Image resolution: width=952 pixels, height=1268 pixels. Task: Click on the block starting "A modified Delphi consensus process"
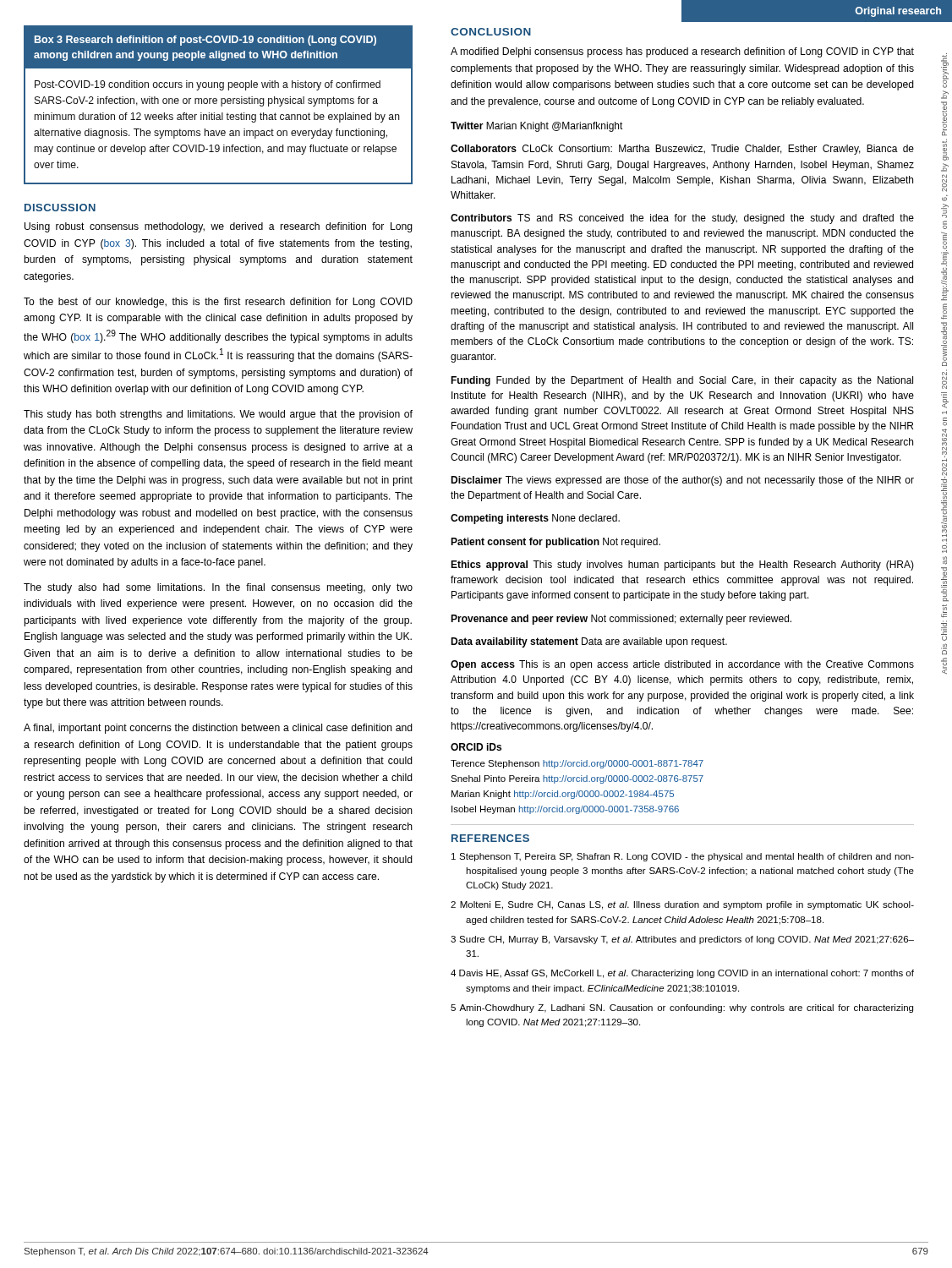pos(682,76)
